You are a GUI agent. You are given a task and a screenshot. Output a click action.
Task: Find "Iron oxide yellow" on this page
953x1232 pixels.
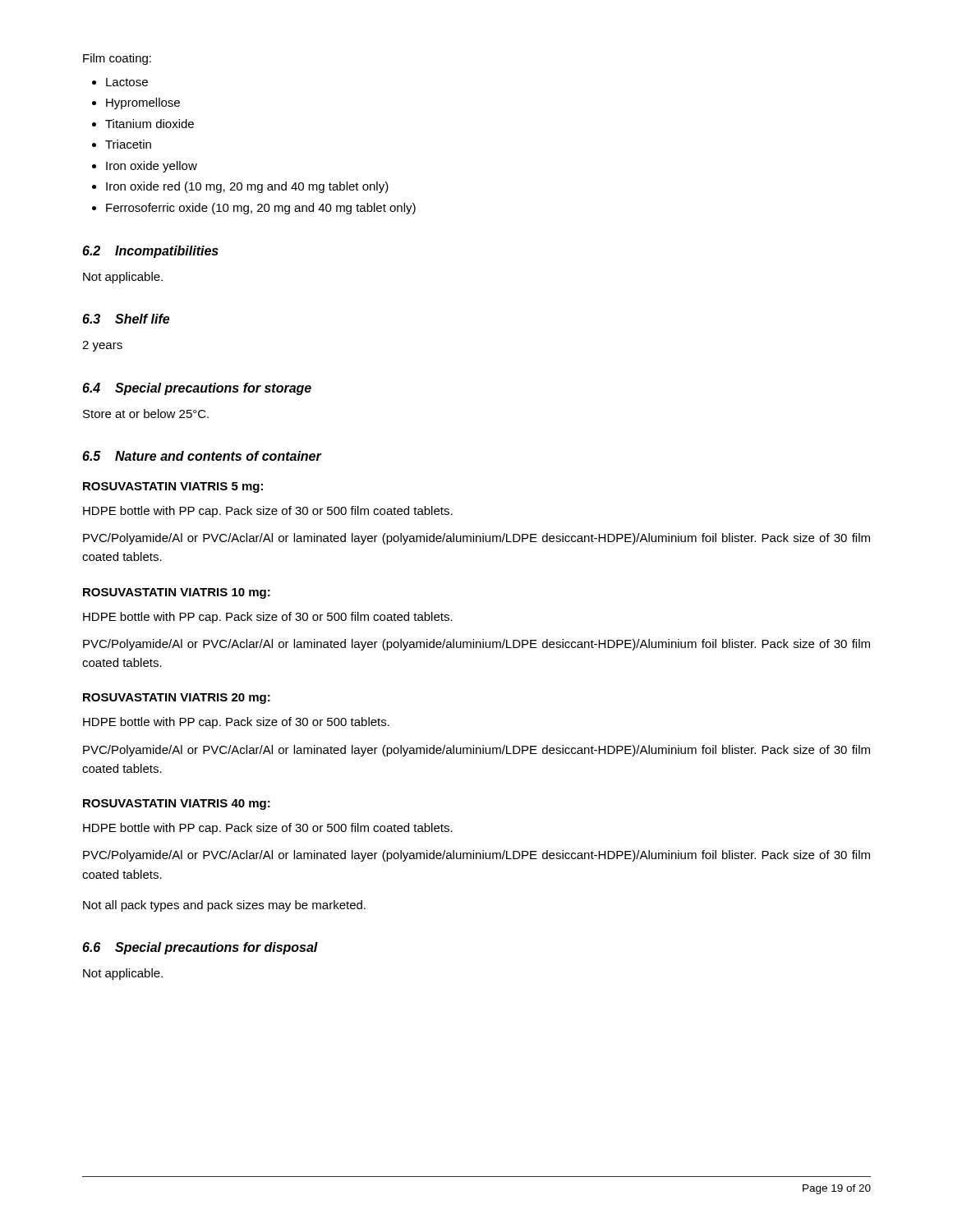coord(151,165)
